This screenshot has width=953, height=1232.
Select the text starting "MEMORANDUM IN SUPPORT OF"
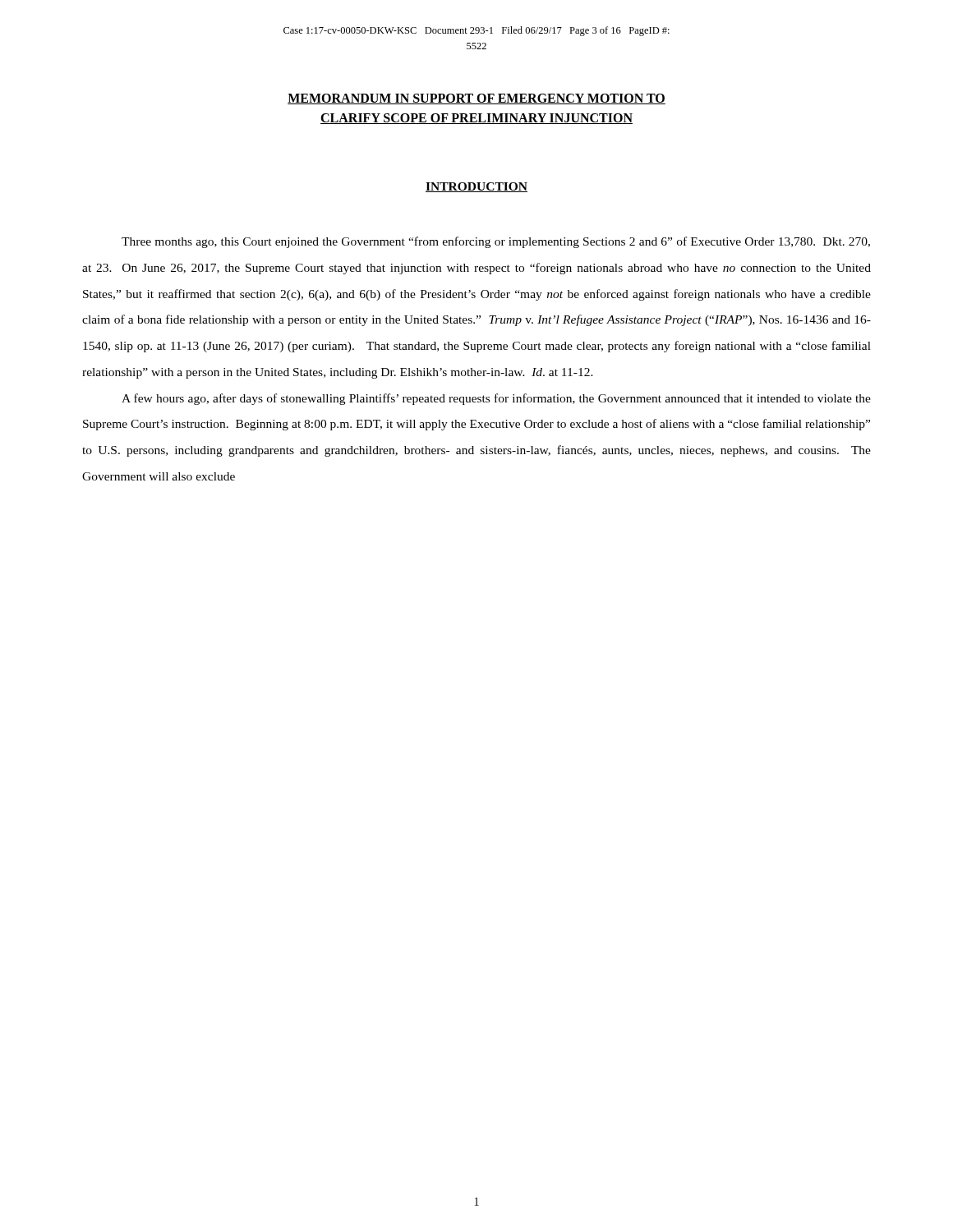476,108
